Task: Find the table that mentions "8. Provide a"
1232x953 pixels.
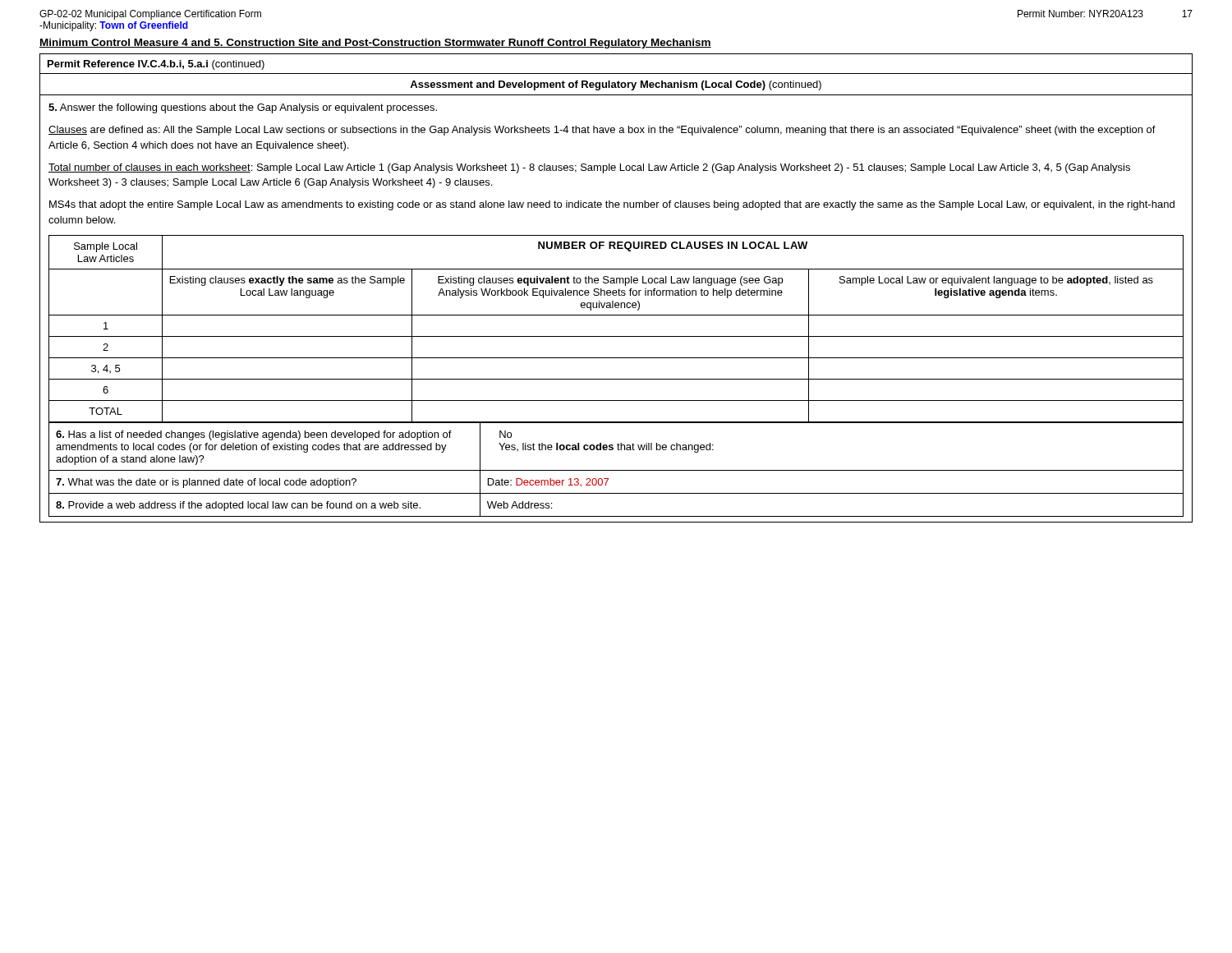Action: (616, 469)
